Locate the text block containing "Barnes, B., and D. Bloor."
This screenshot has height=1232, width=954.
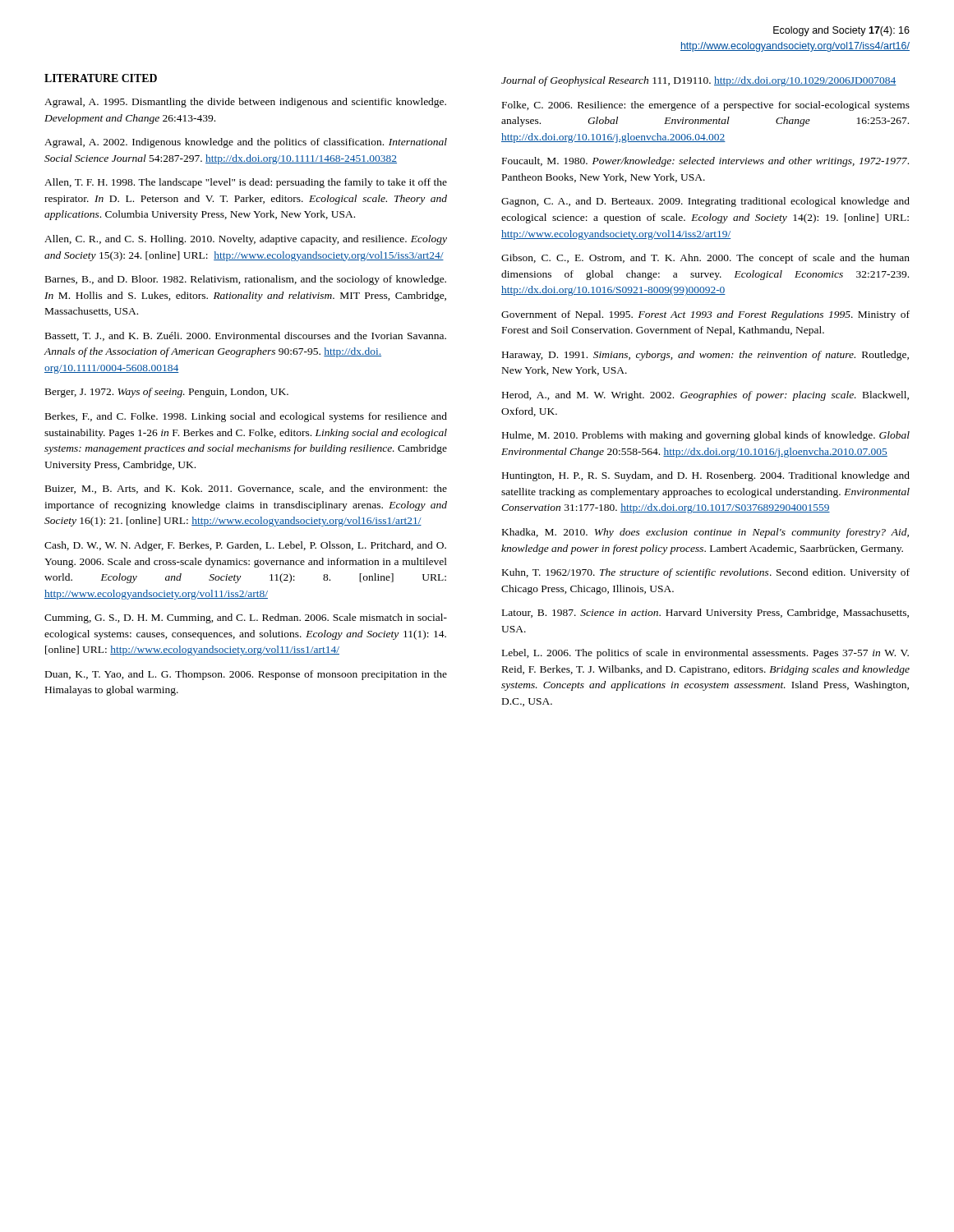[246, 295]
